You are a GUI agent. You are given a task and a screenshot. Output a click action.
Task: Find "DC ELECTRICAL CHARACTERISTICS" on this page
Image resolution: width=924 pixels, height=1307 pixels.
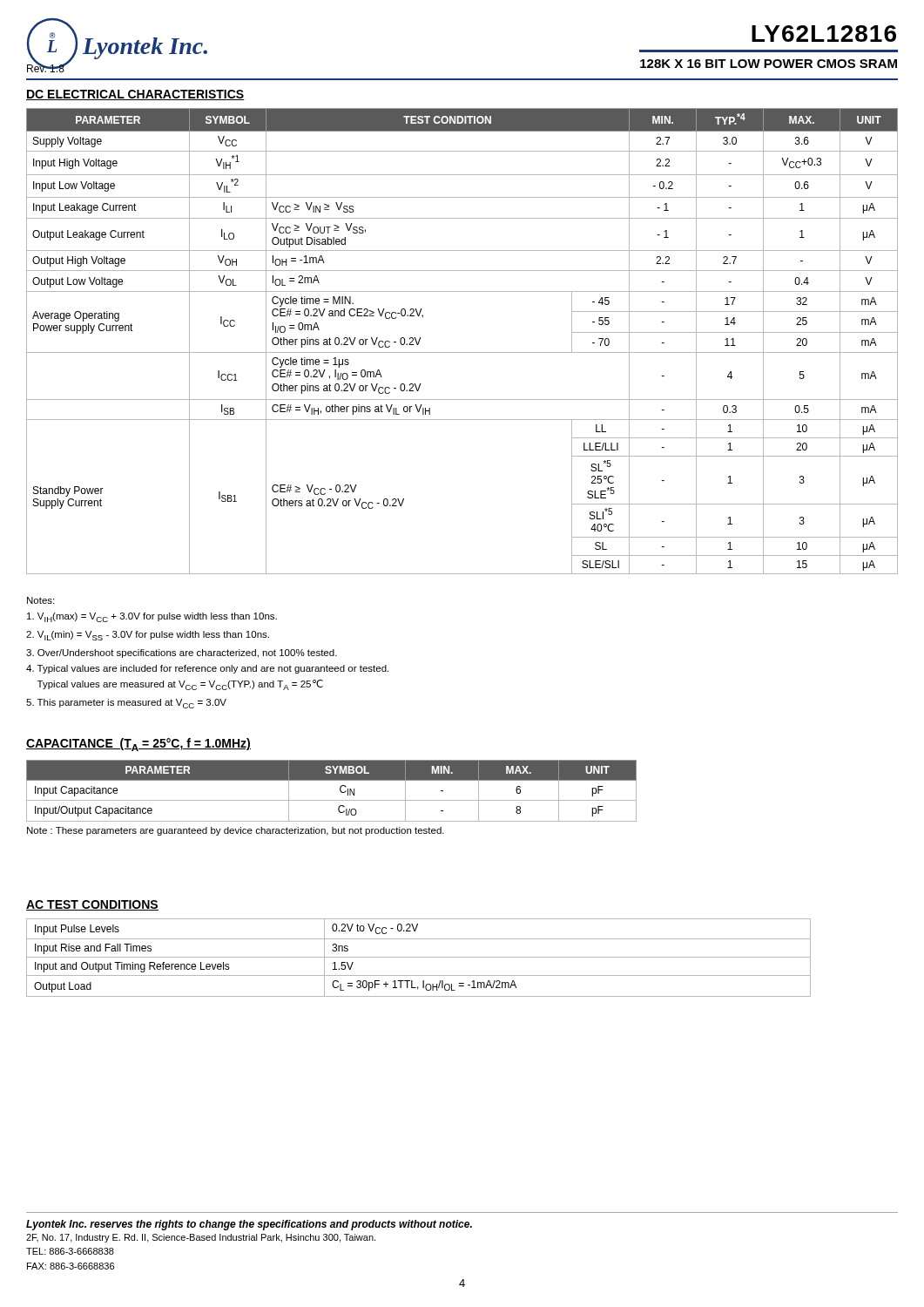135,94
